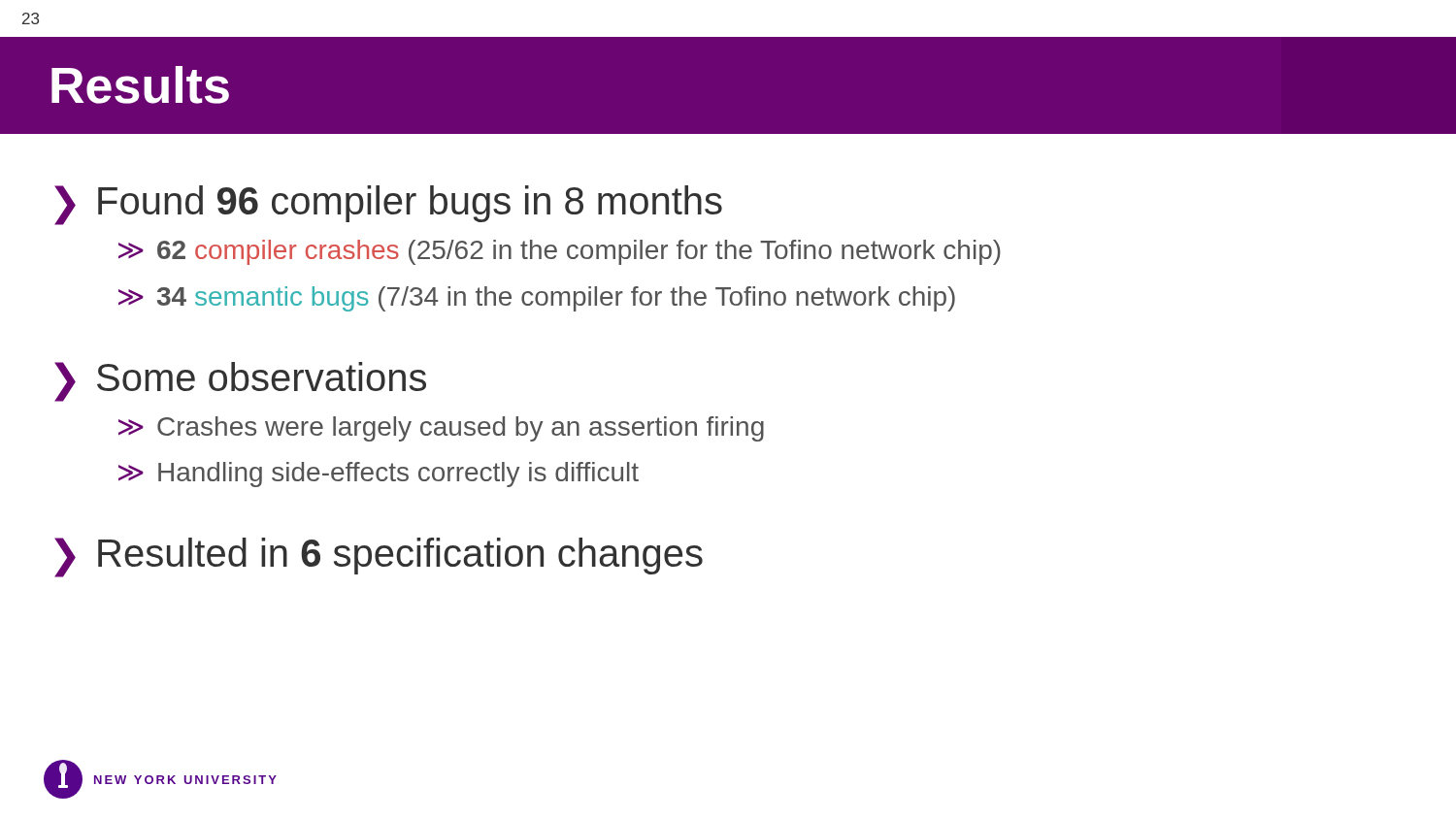Image resolution: width=1456 pixels, height=819 pixels.
Task: Click on the text block starting "≫ Crashes were largely caused by"
Action: pos(441,426)
